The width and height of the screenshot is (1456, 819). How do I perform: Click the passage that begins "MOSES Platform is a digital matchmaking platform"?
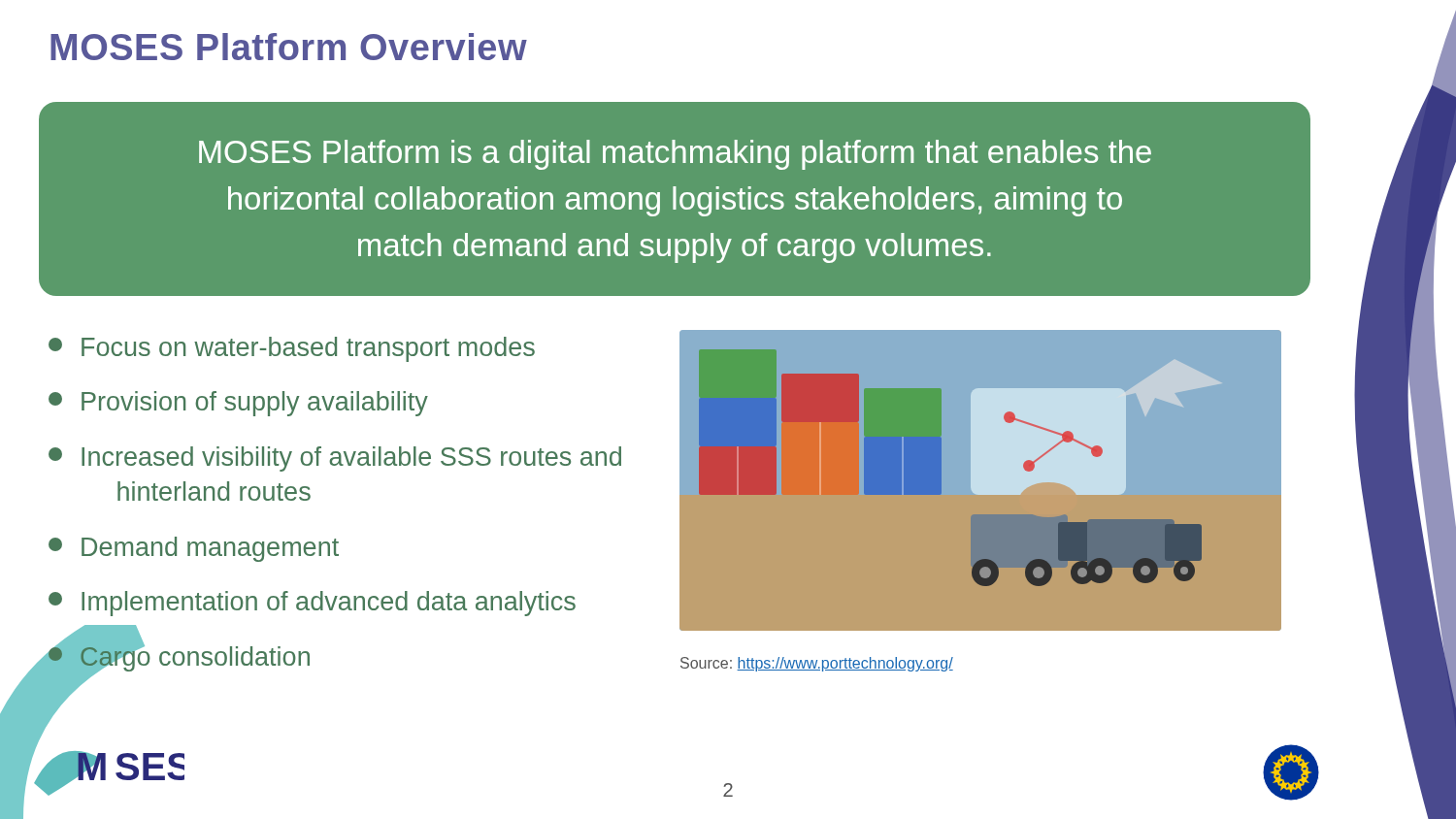coord(675,198)
